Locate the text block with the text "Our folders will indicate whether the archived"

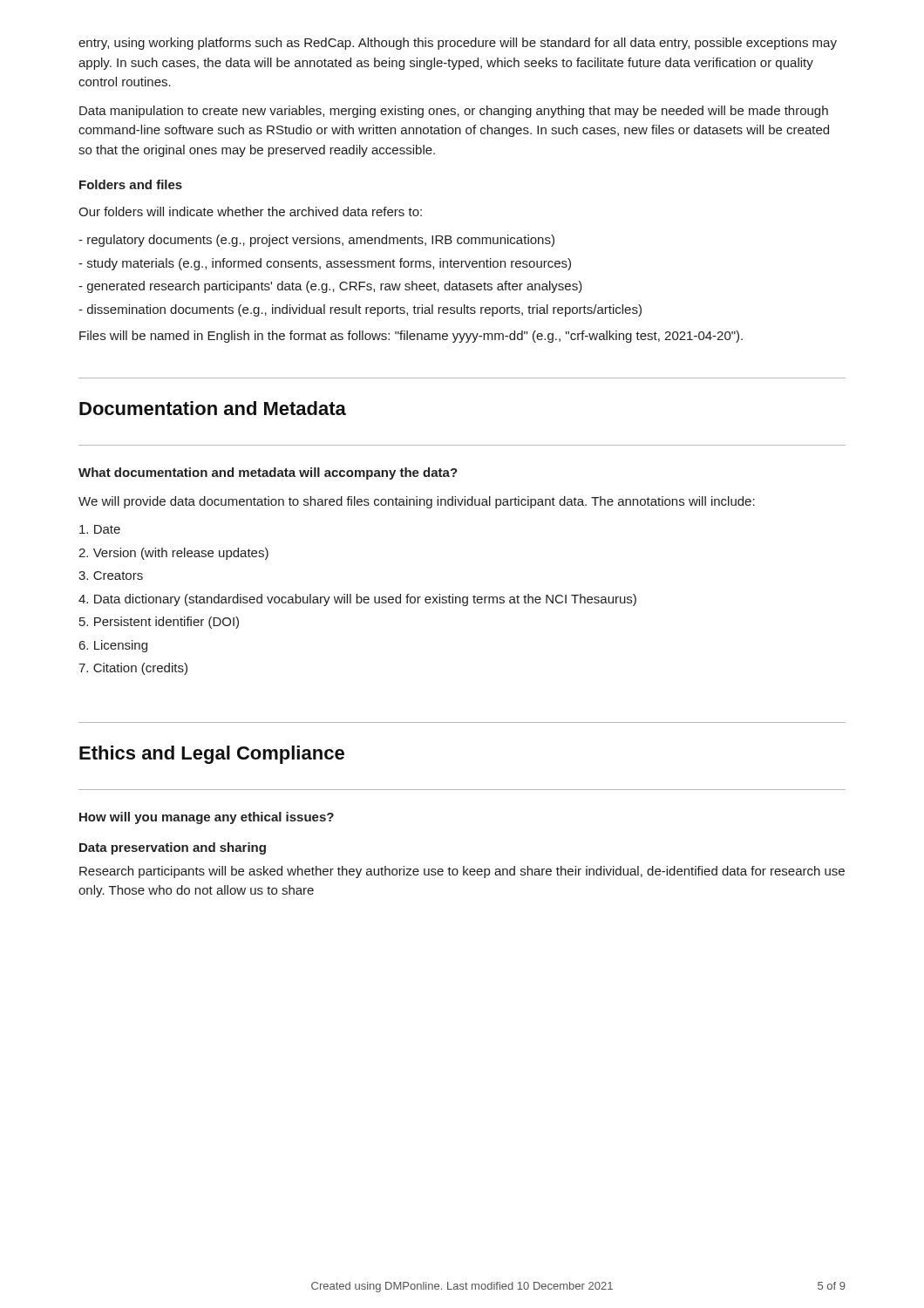(x=250, y=211)
